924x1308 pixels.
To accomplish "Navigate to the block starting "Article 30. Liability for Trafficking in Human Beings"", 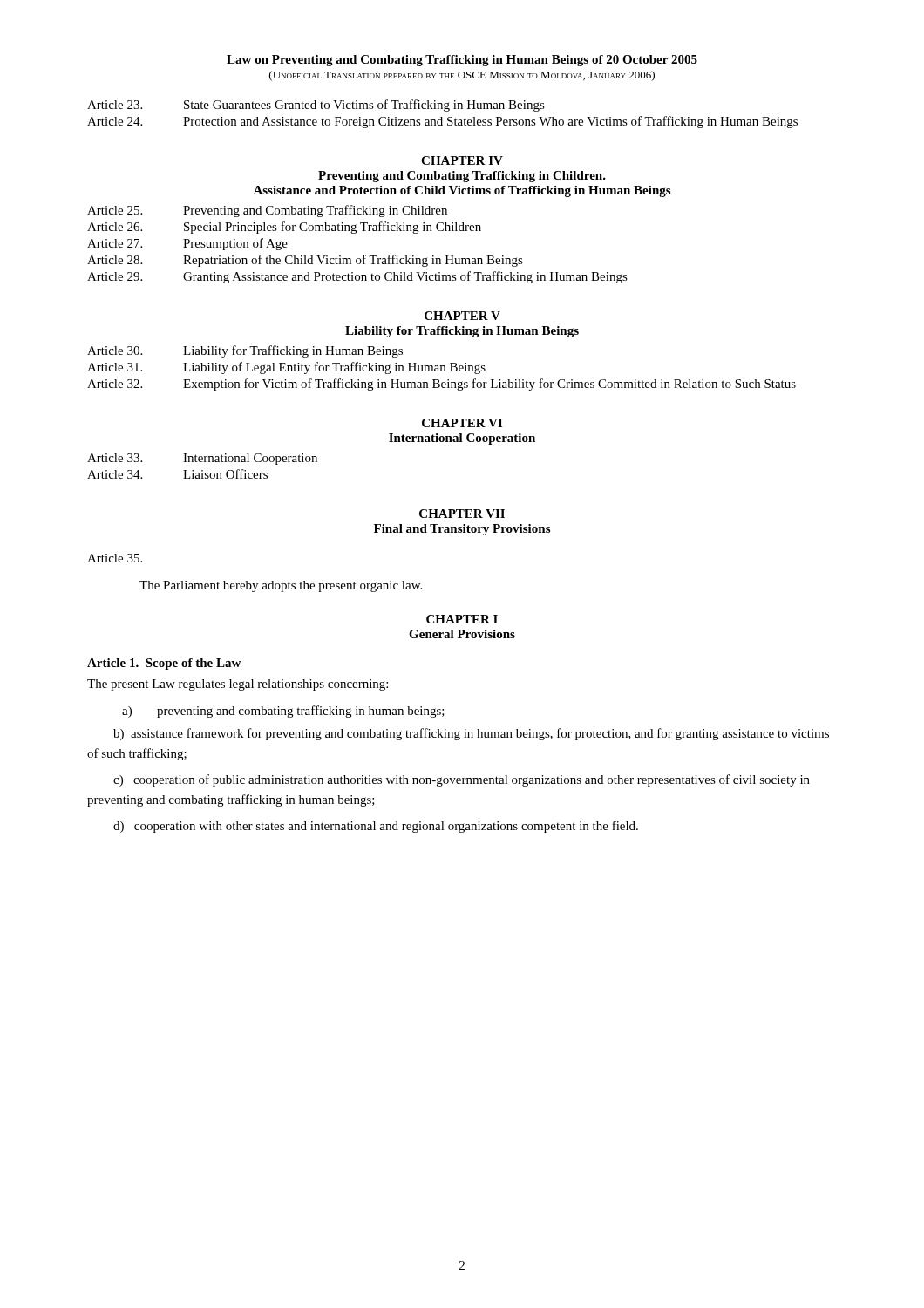I will pyautogui.click(x=245, y=351).
